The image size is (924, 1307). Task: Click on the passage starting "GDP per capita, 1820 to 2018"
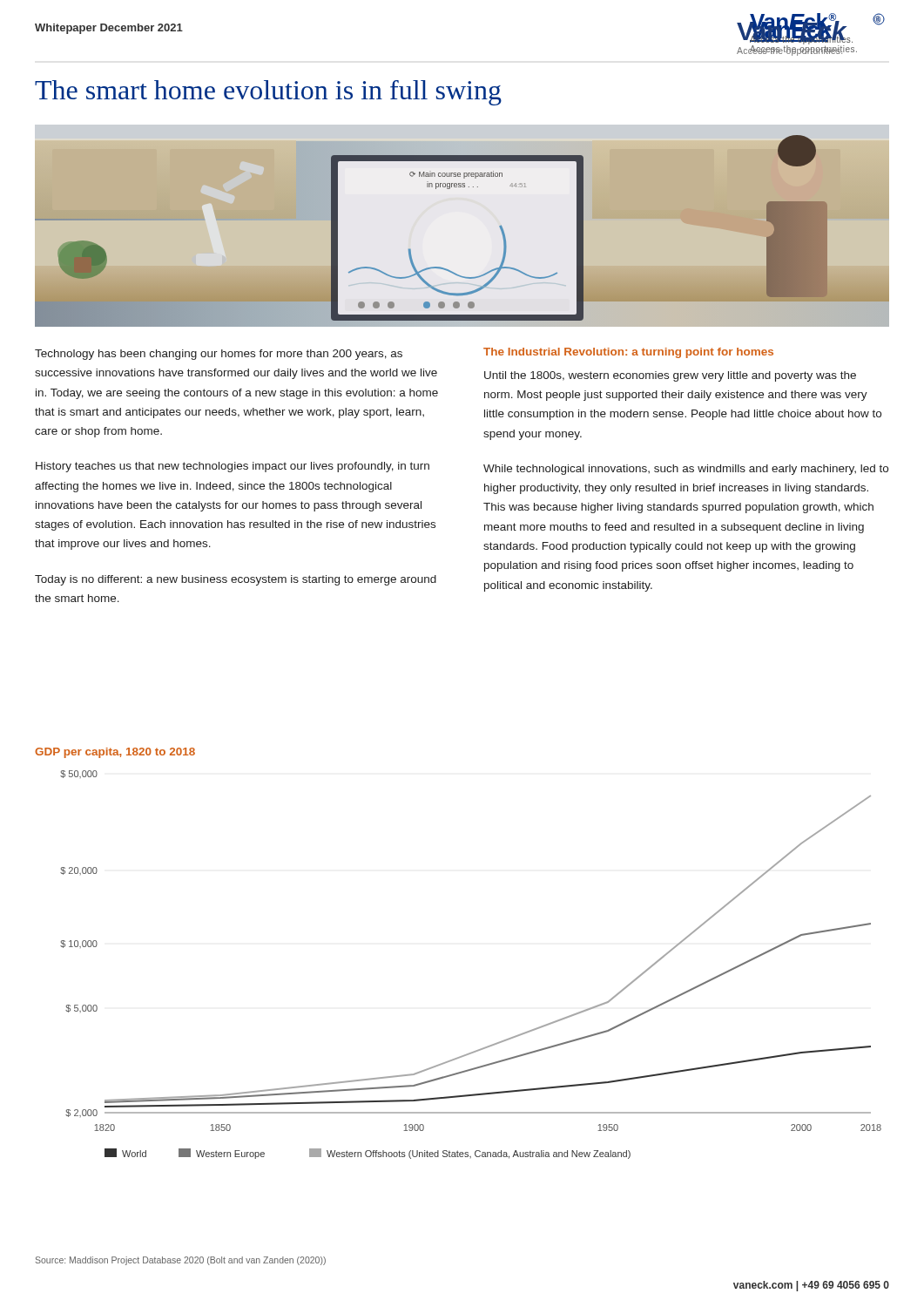115,752
